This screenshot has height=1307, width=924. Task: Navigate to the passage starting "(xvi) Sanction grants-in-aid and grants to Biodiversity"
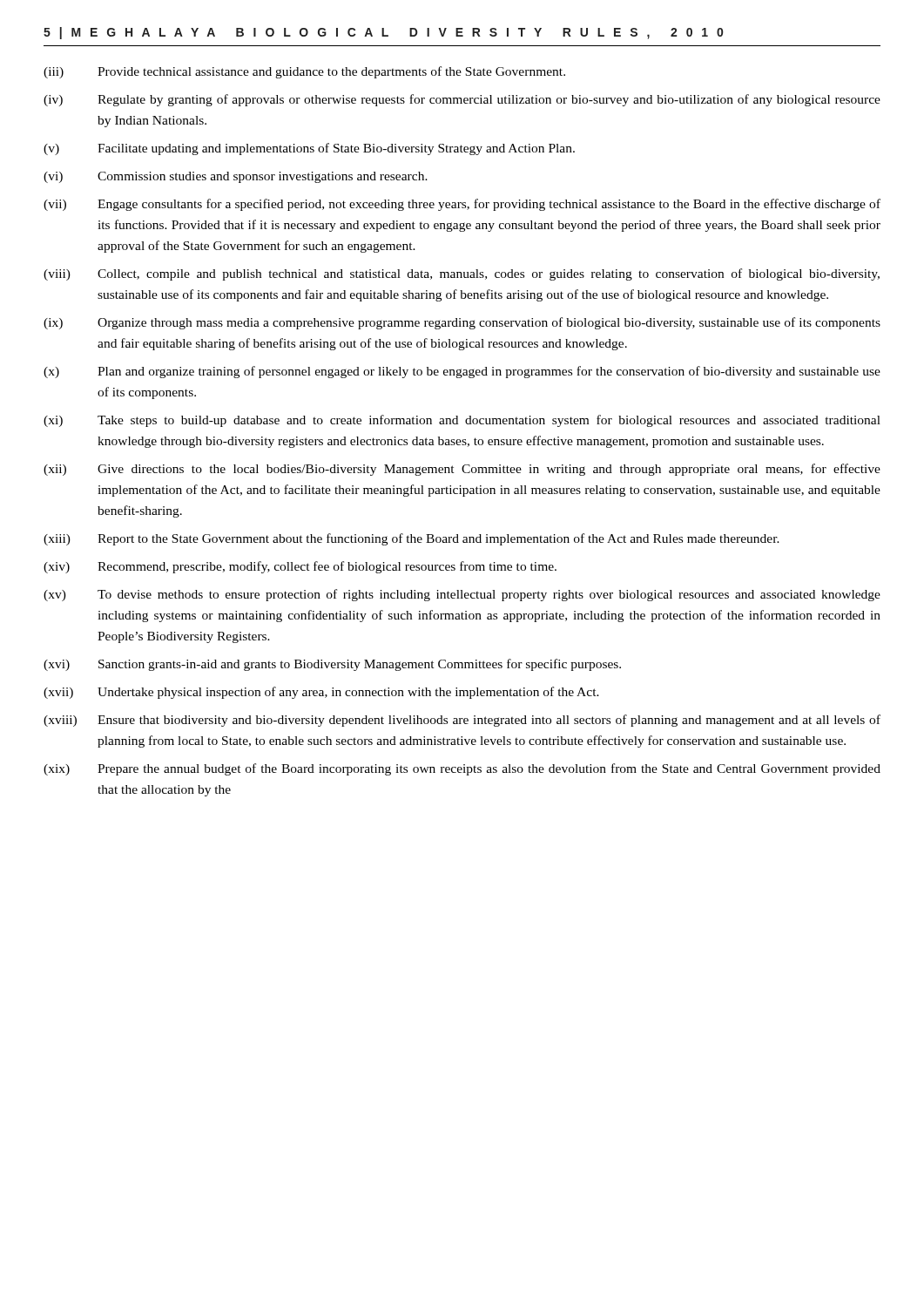pos(462,664)
